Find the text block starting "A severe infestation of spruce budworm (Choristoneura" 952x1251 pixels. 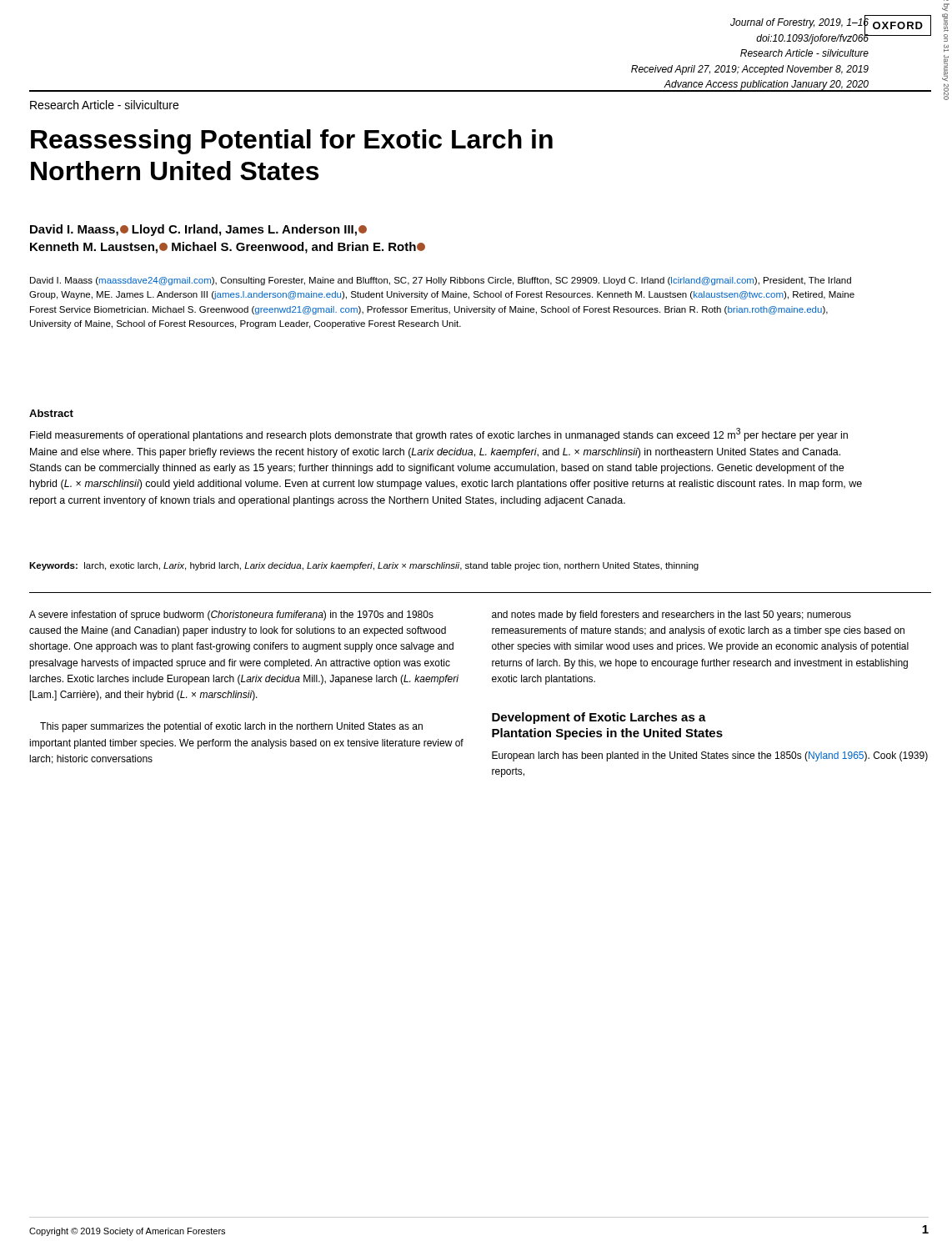coord(248,687)
